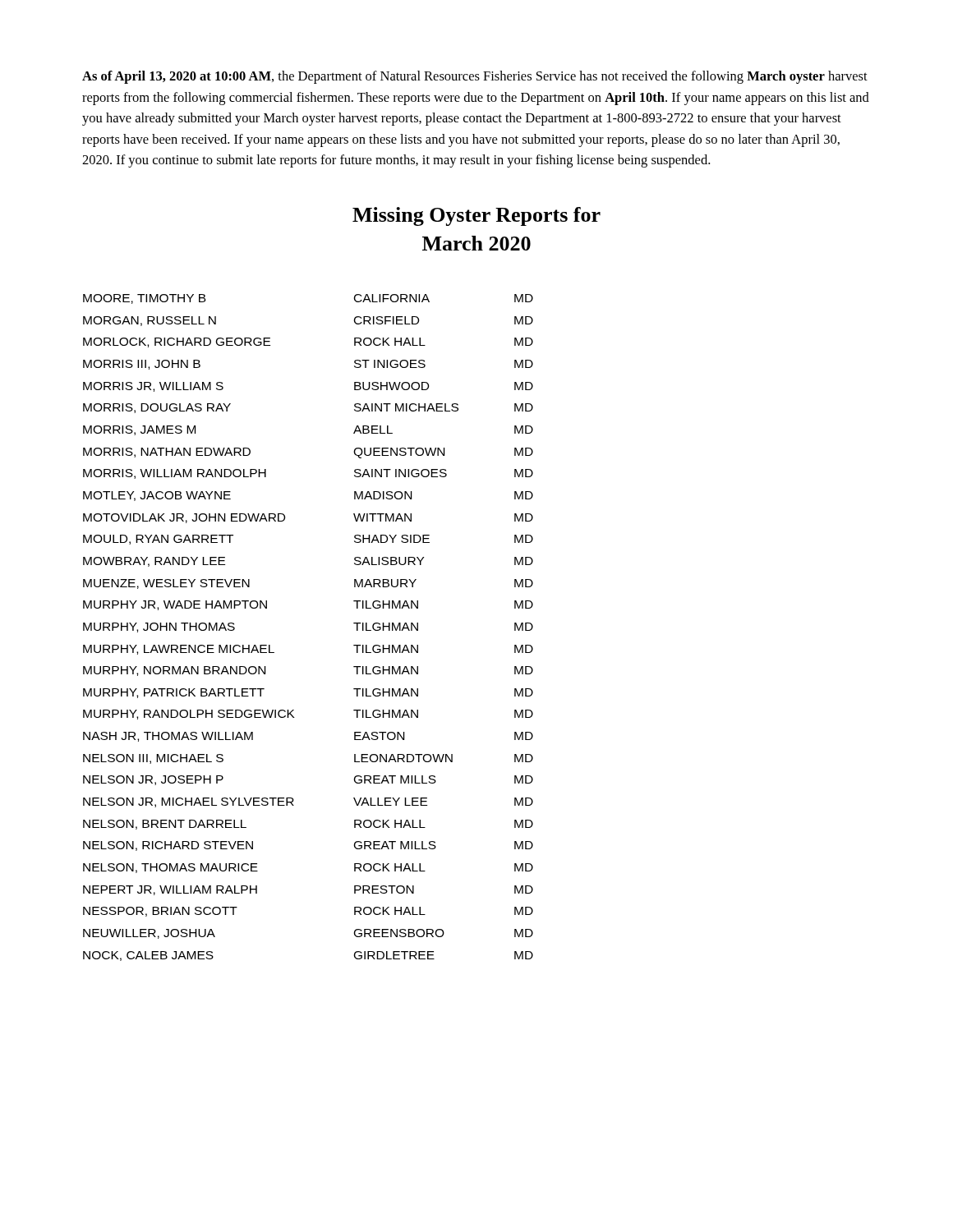Point to "Missing Oyster Reports forMarch 2020"
The height and width of the screenshot is (1232, 953).
[x=476, y=229]
